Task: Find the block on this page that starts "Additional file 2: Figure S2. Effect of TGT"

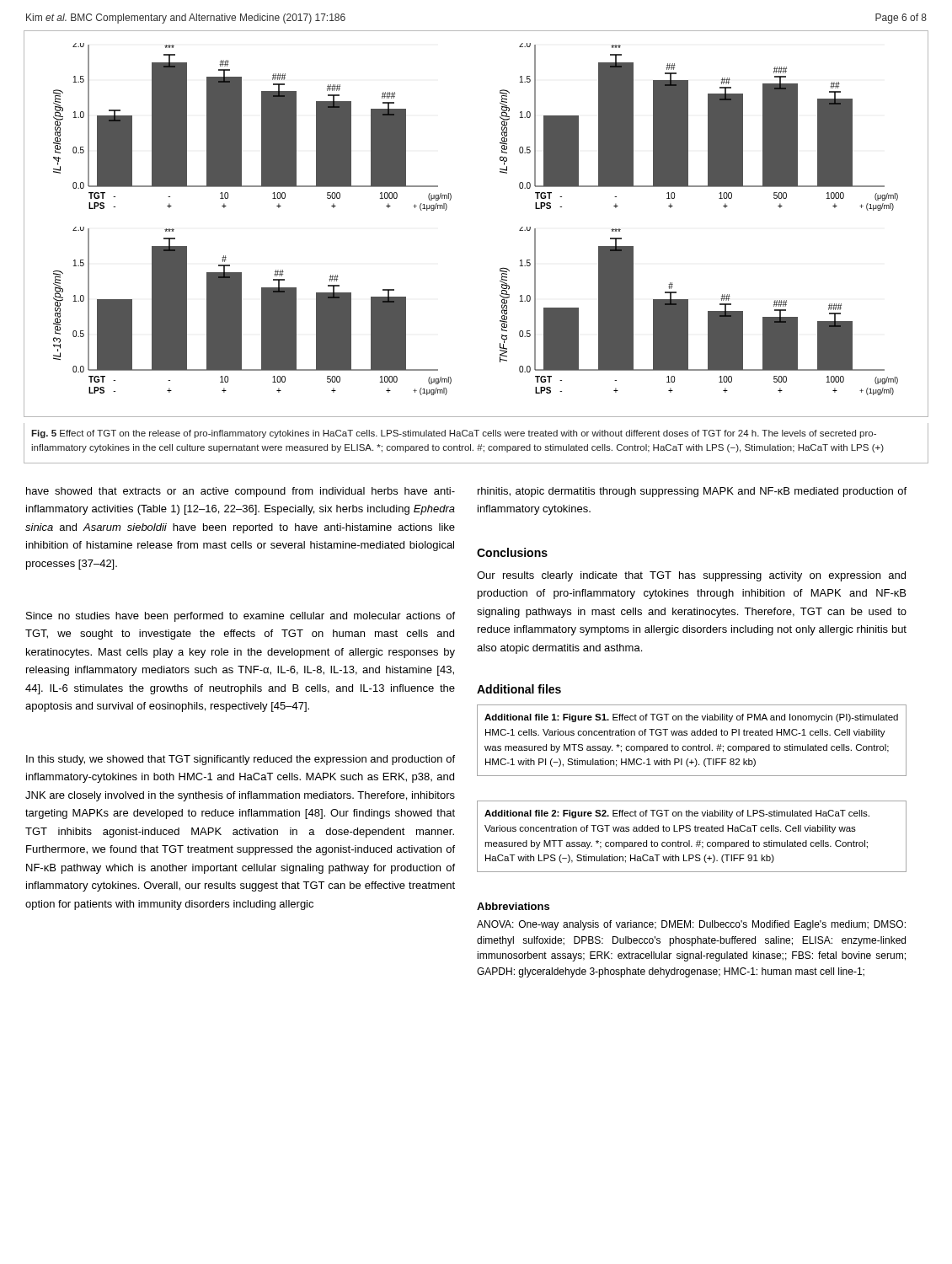Action: coord(677,836)
